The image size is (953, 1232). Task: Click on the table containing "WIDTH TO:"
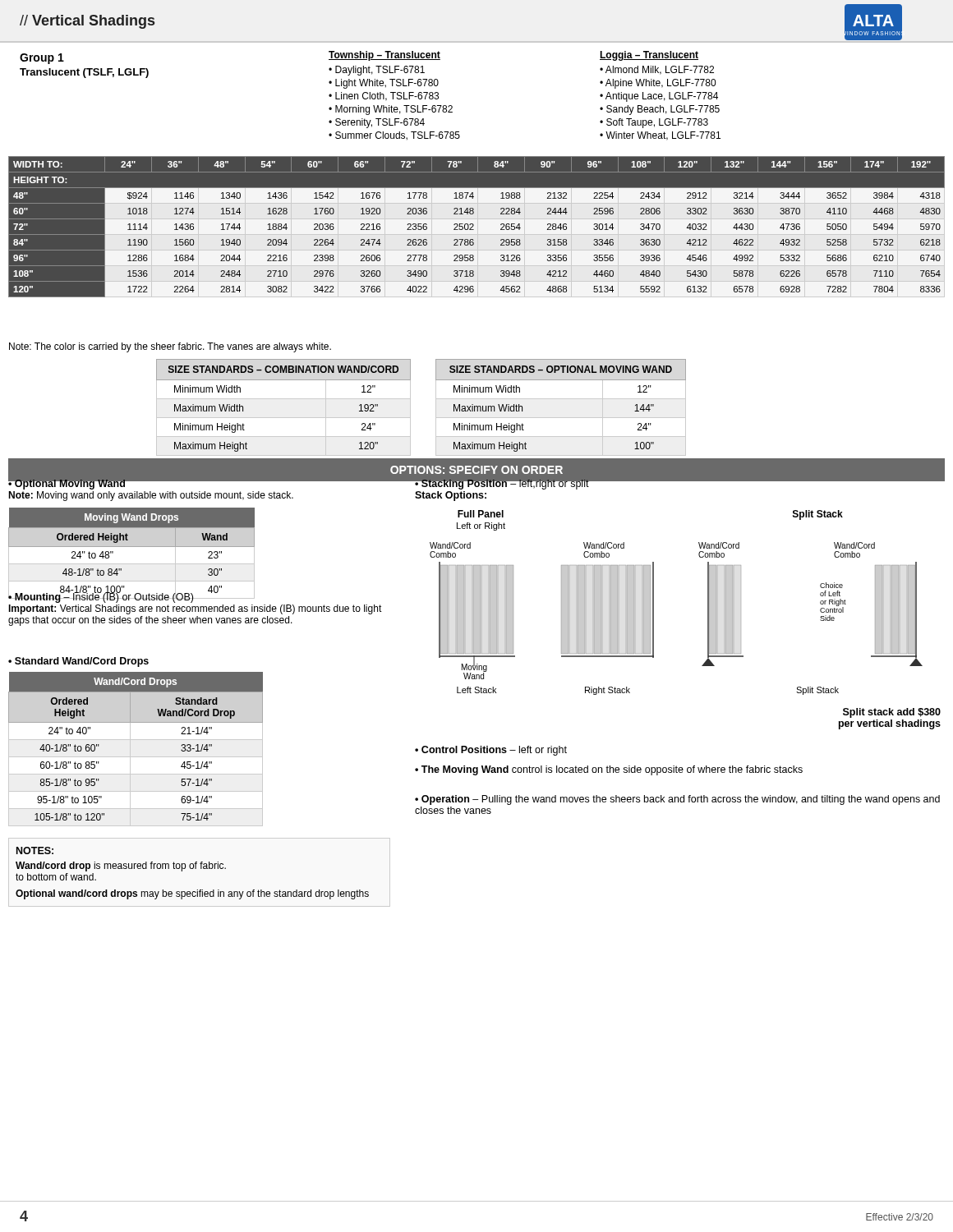click(x=476, y=227)
